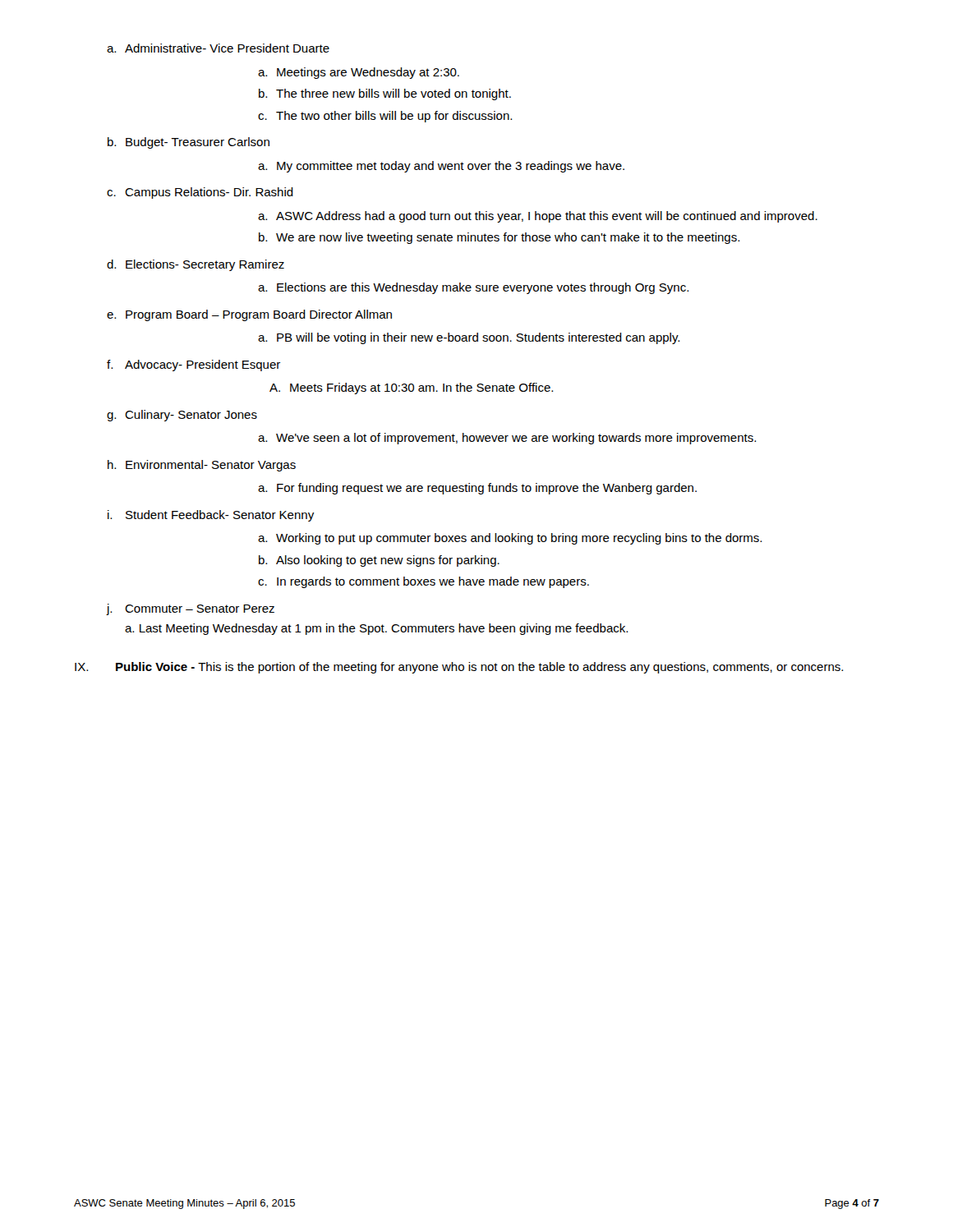Find the element starting "A. Meets Fridays at 10:30"
This screenshot has height=1232, width=953.
click(411, 388)
